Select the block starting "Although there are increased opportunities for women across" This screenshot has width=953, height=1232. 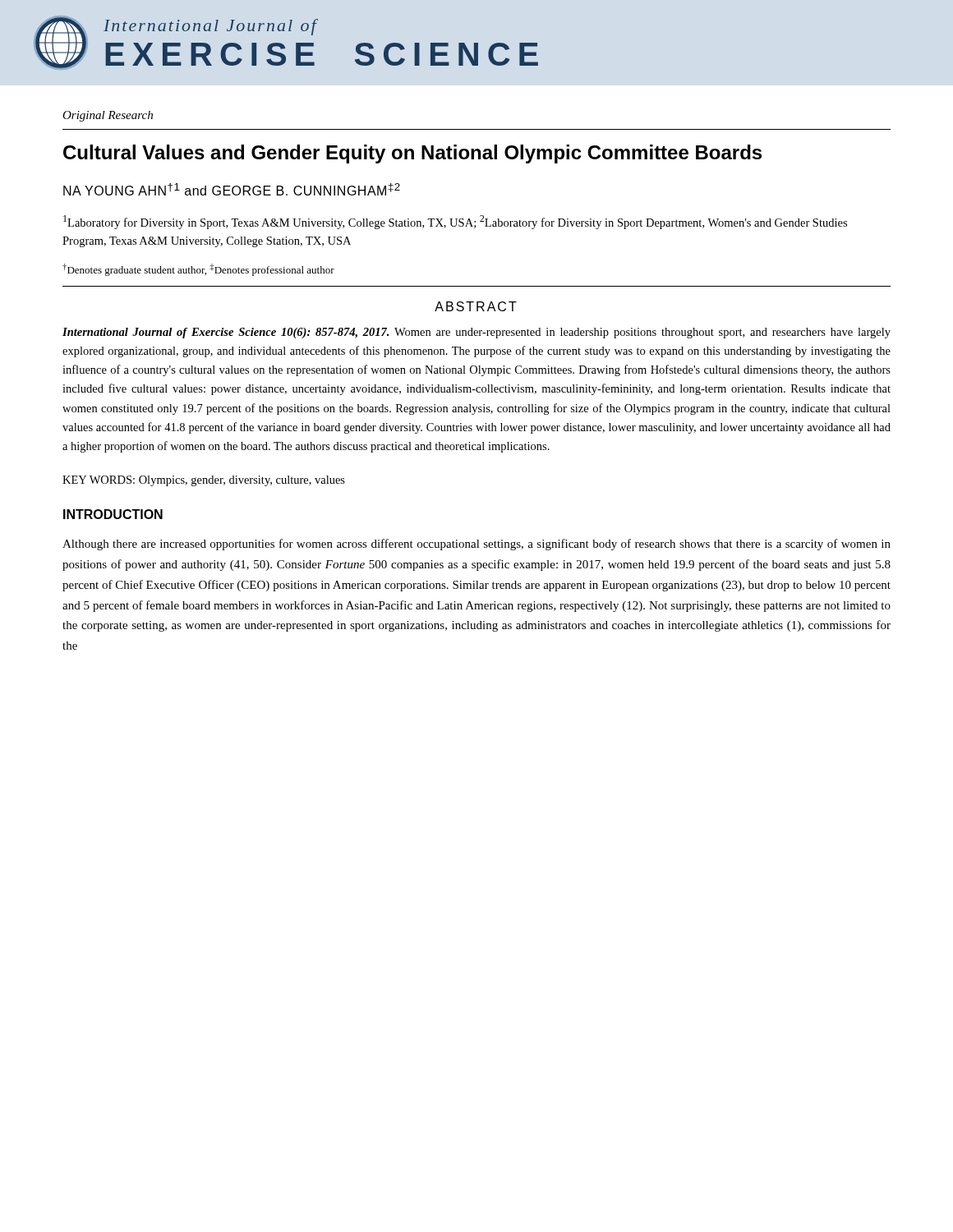476,595
